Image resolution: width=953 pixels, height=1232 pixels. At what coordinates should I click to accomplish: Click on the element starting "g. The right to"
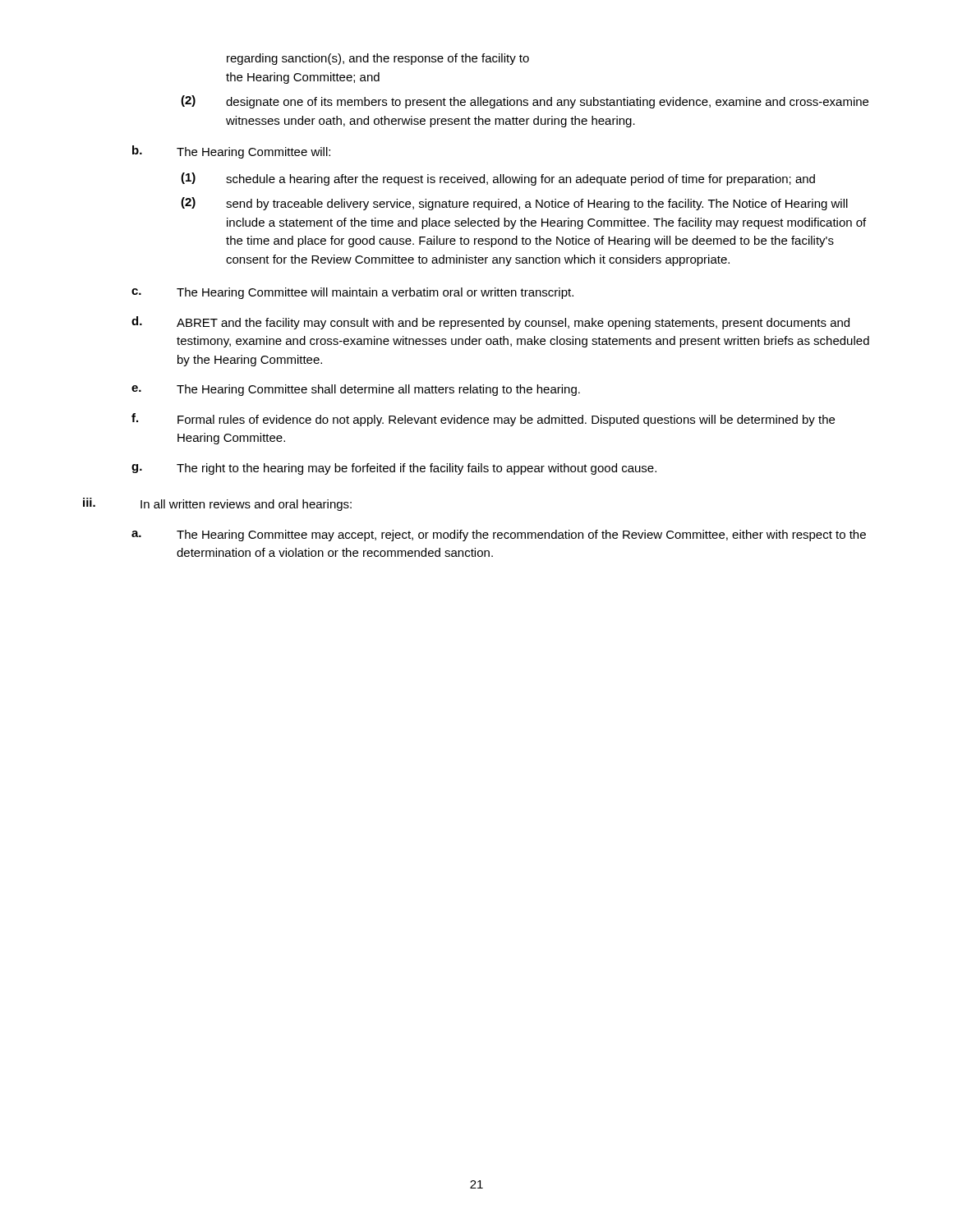[501, 468]
